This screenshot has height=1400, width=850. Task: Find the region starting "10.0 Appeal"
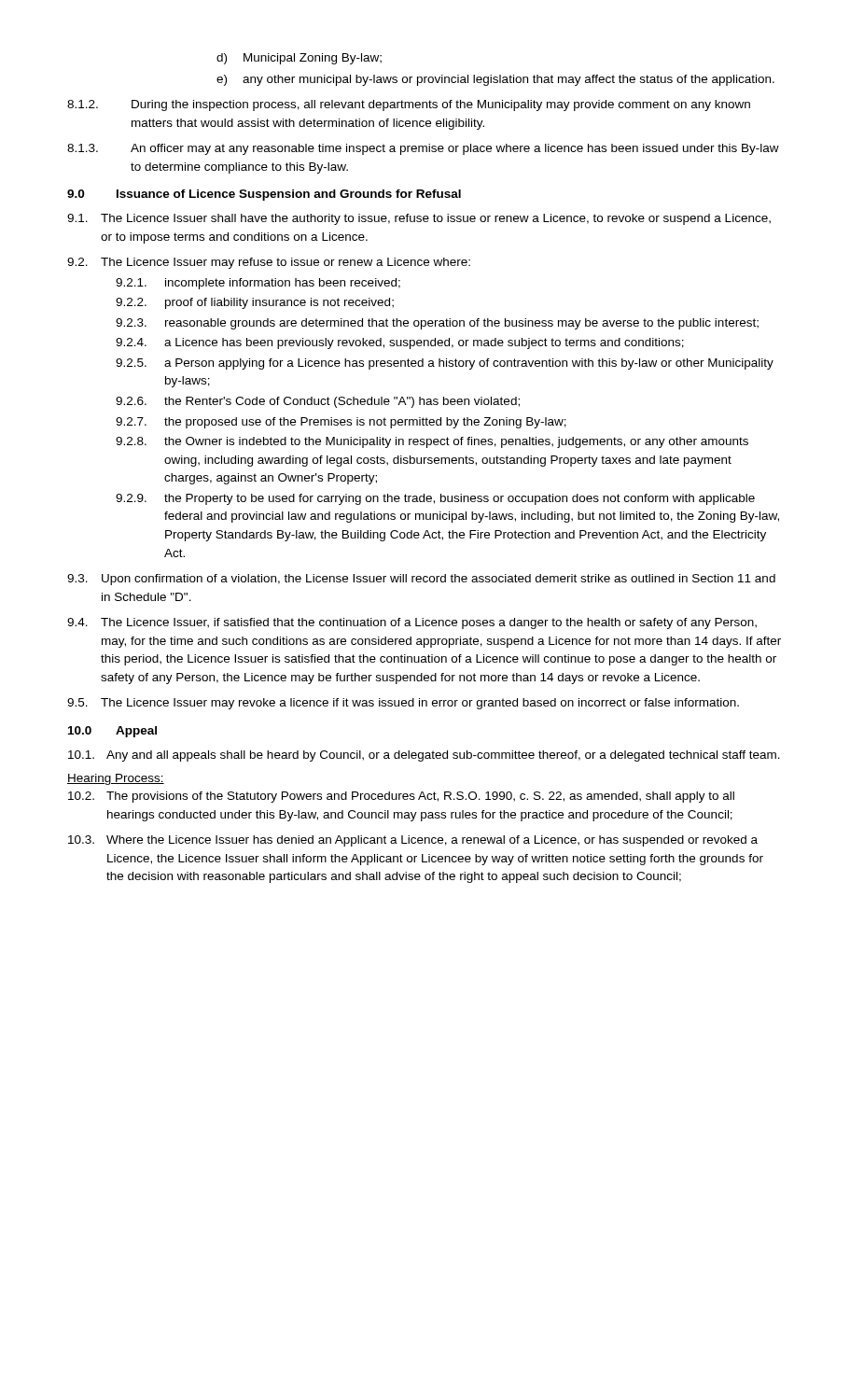pos(112,731)
